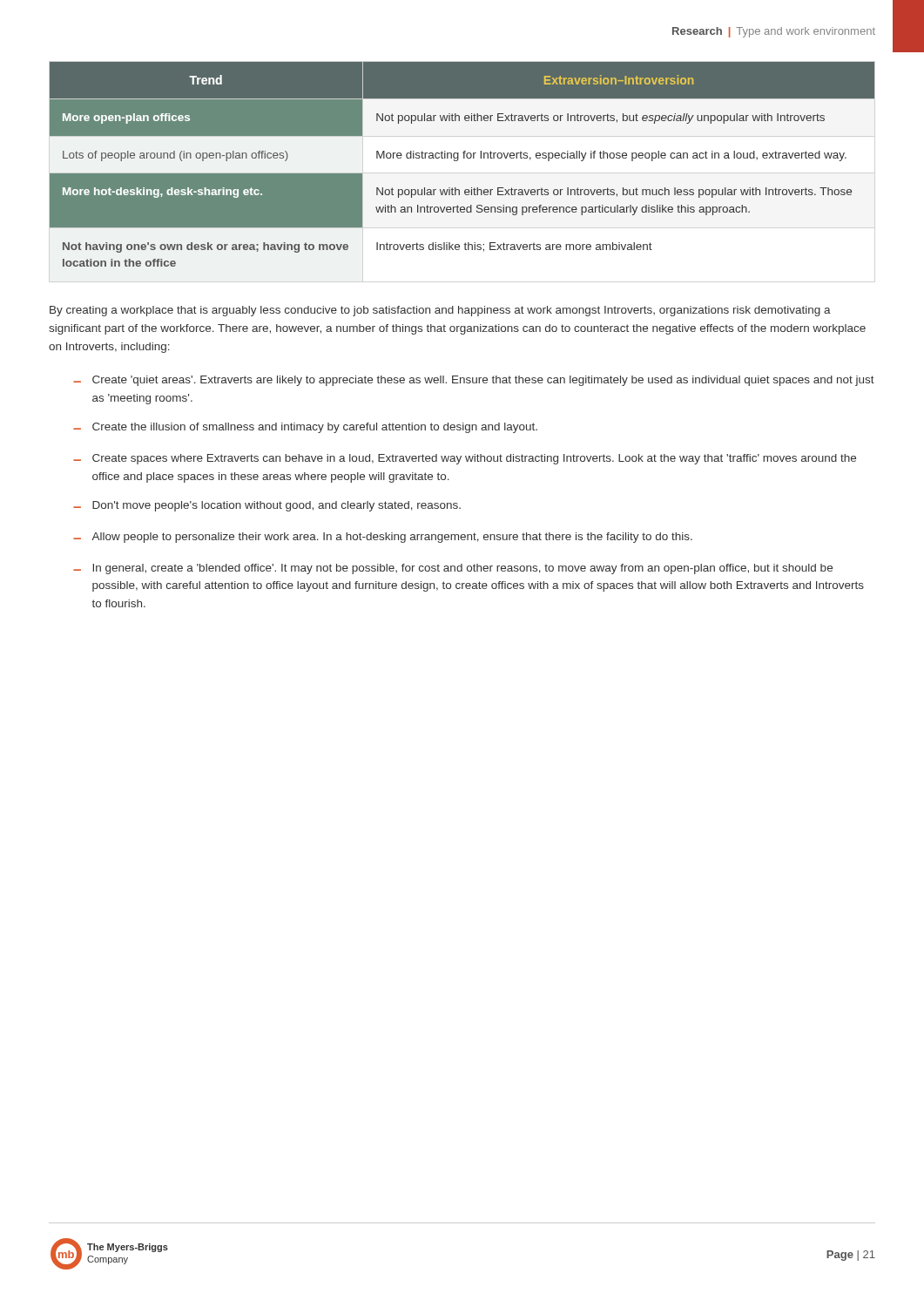
Task: Click on the passage starting "– Create the illusion of smallness and intimacy"
Action: pyautogui.click(x=474, y=429)
